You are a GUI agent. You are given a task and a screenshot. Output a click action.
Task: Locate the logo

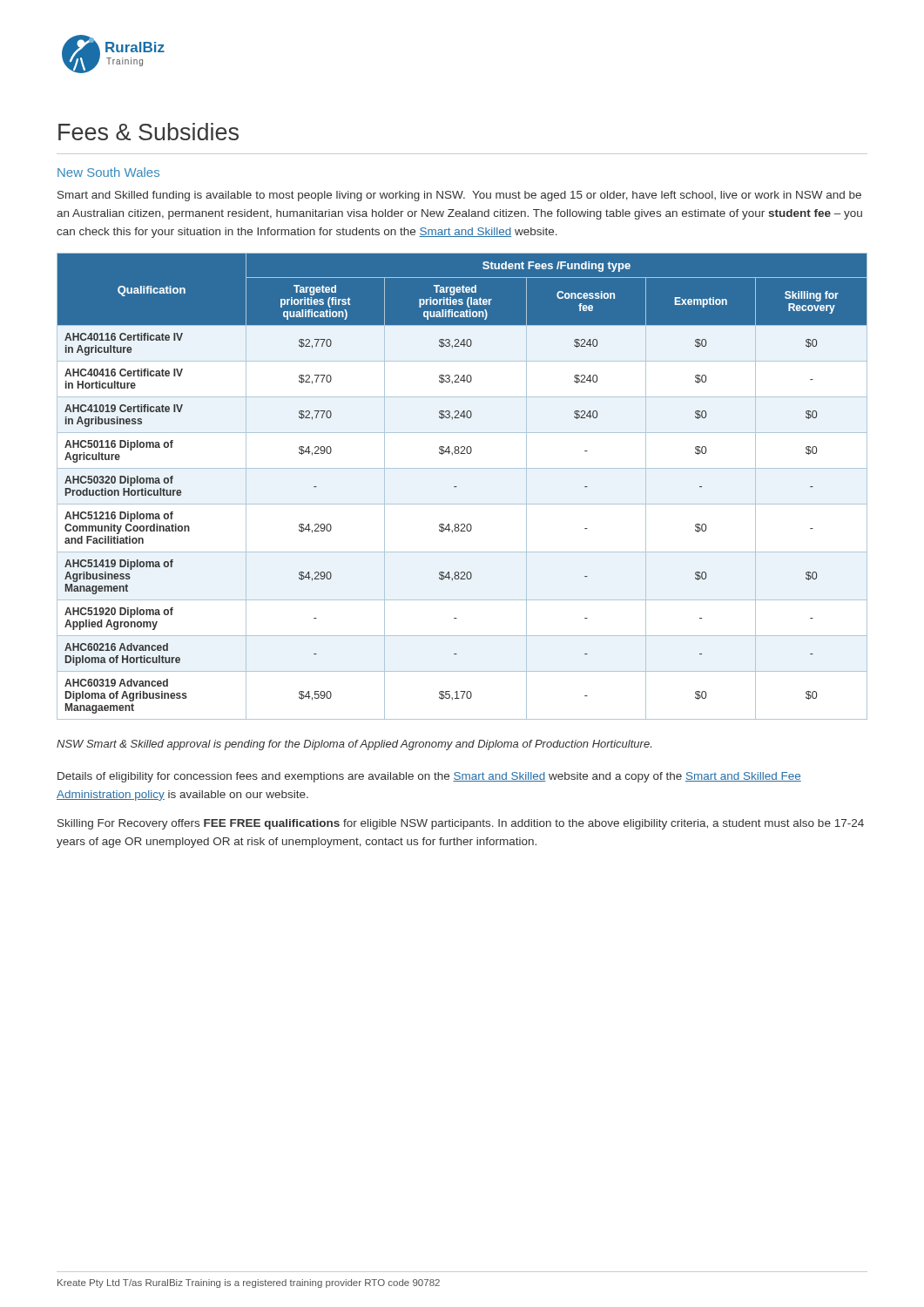(462, 65)
